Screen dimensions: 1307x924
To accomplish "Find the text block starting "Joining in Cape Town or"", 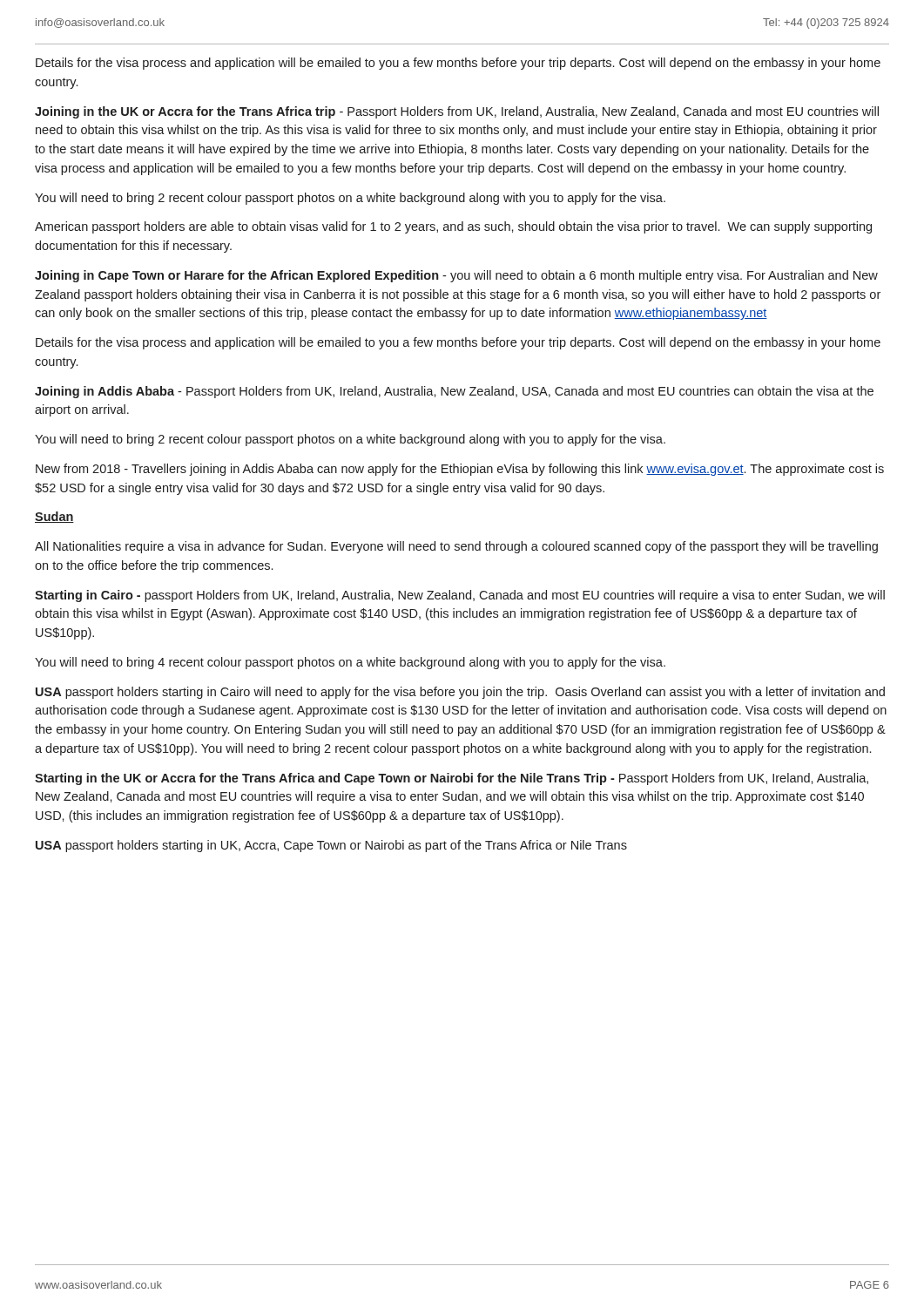I will tap(462, 295).
